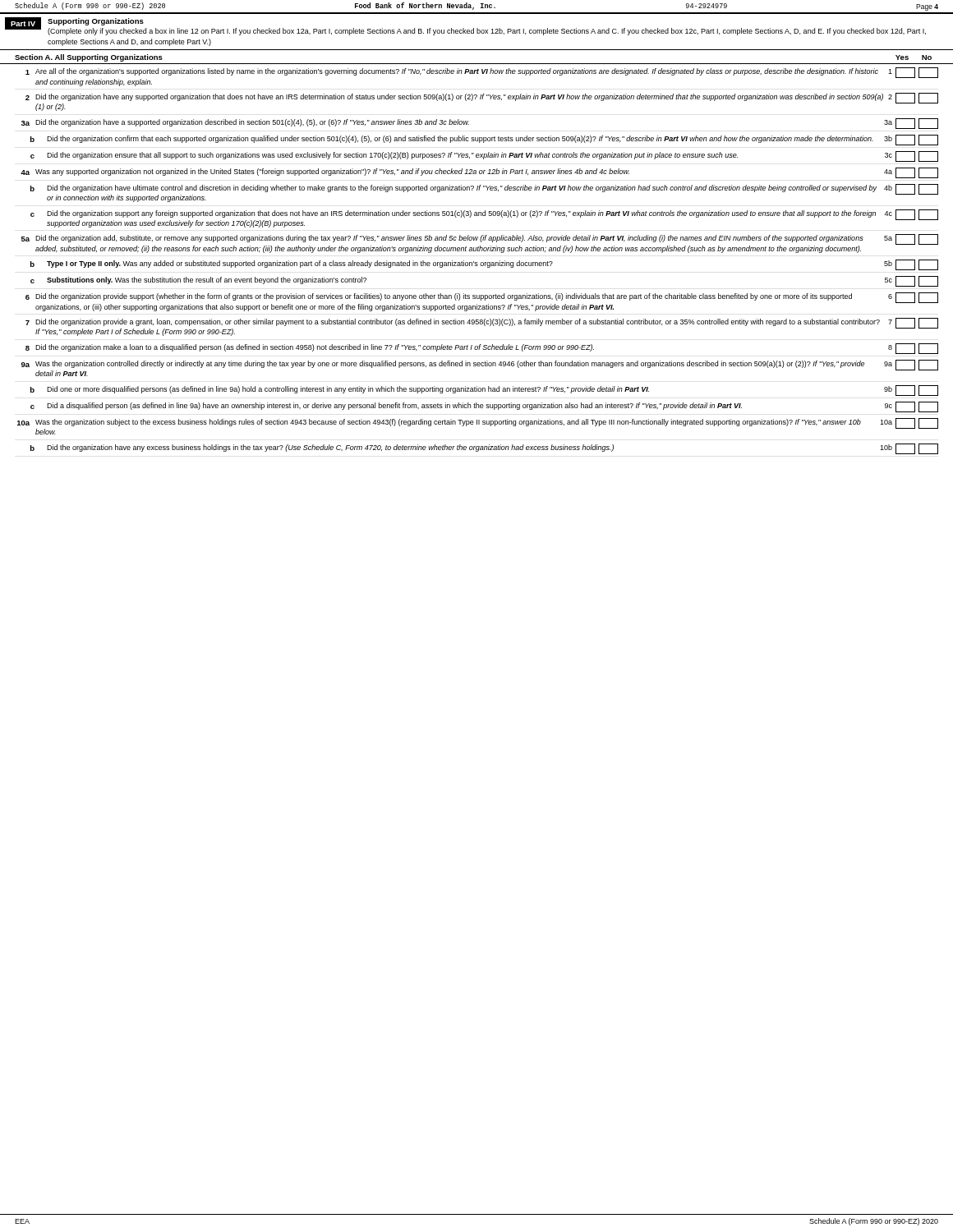Image resolution: width=953 pixels, height=1232 pixels.
Task: Point to the block beginning "6 Did the"
Action: [476, 302]
